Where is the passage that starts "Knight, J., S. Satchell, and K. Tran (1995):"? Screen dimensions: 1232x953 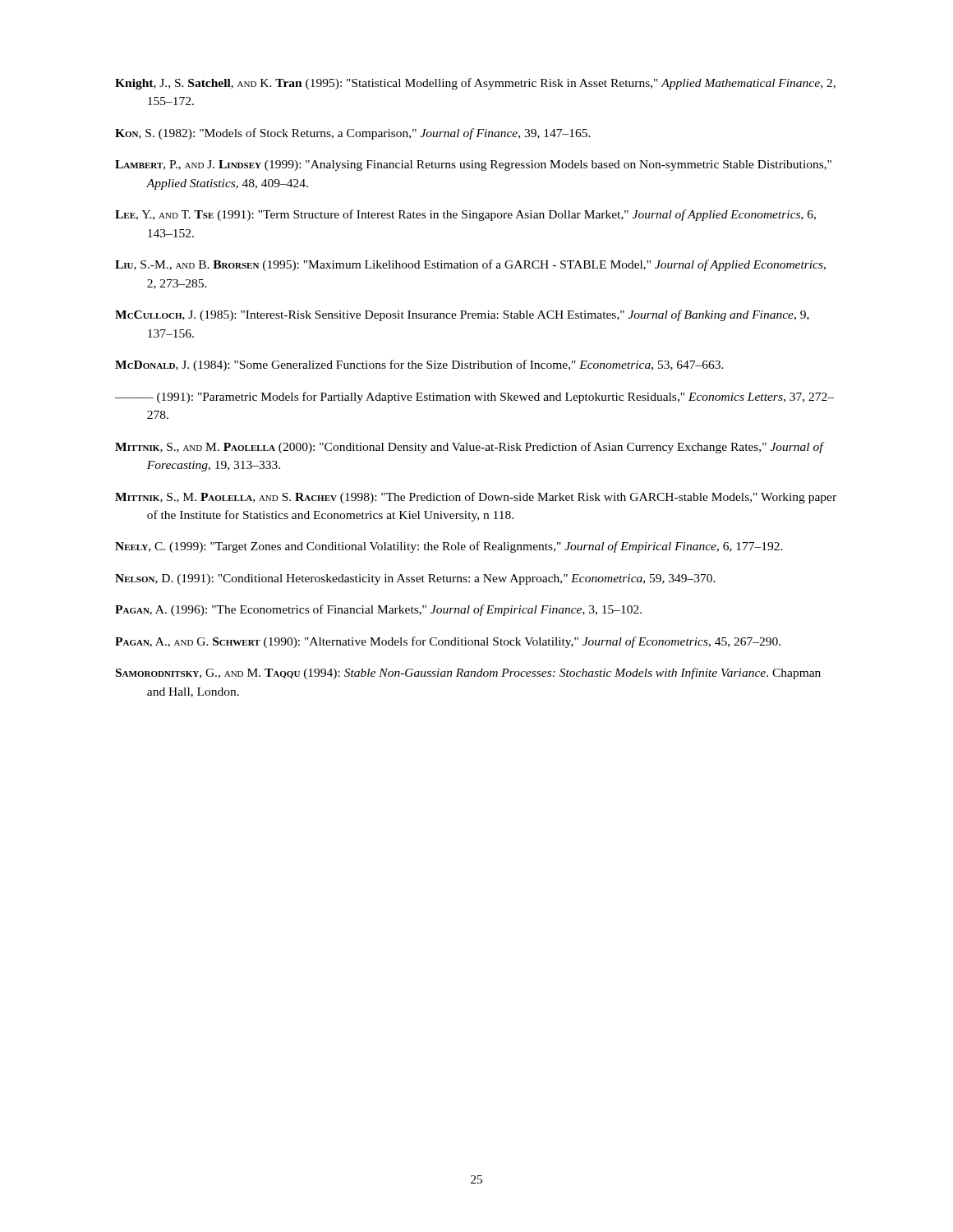[475, 92]
